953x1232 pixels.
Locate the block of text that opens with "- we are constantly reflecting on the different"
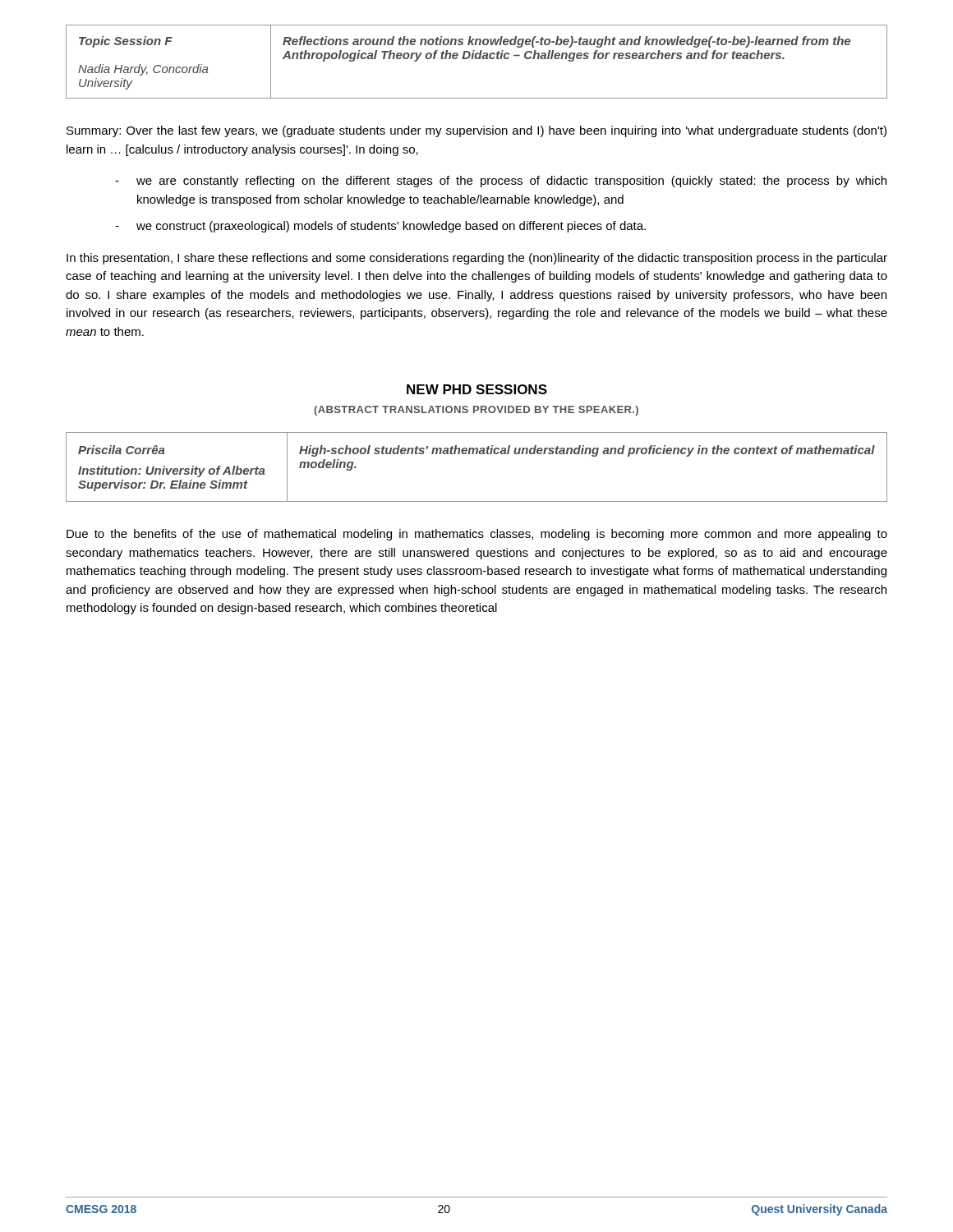pos(501,190)
